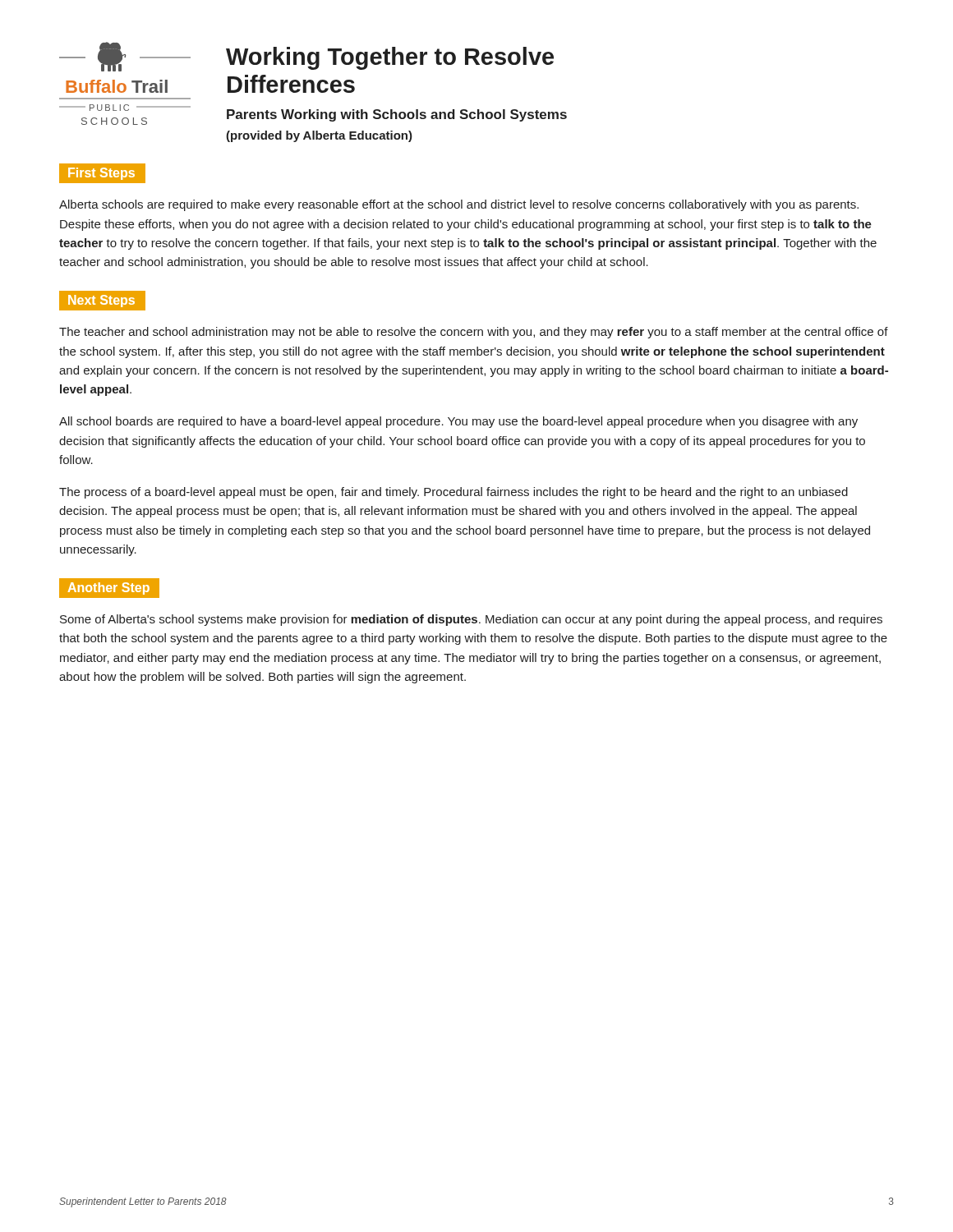The image size is (953, 1232).
Task: Find "Working Together to ResolveDifferences" on this page
Action: (x=390, y=71)
